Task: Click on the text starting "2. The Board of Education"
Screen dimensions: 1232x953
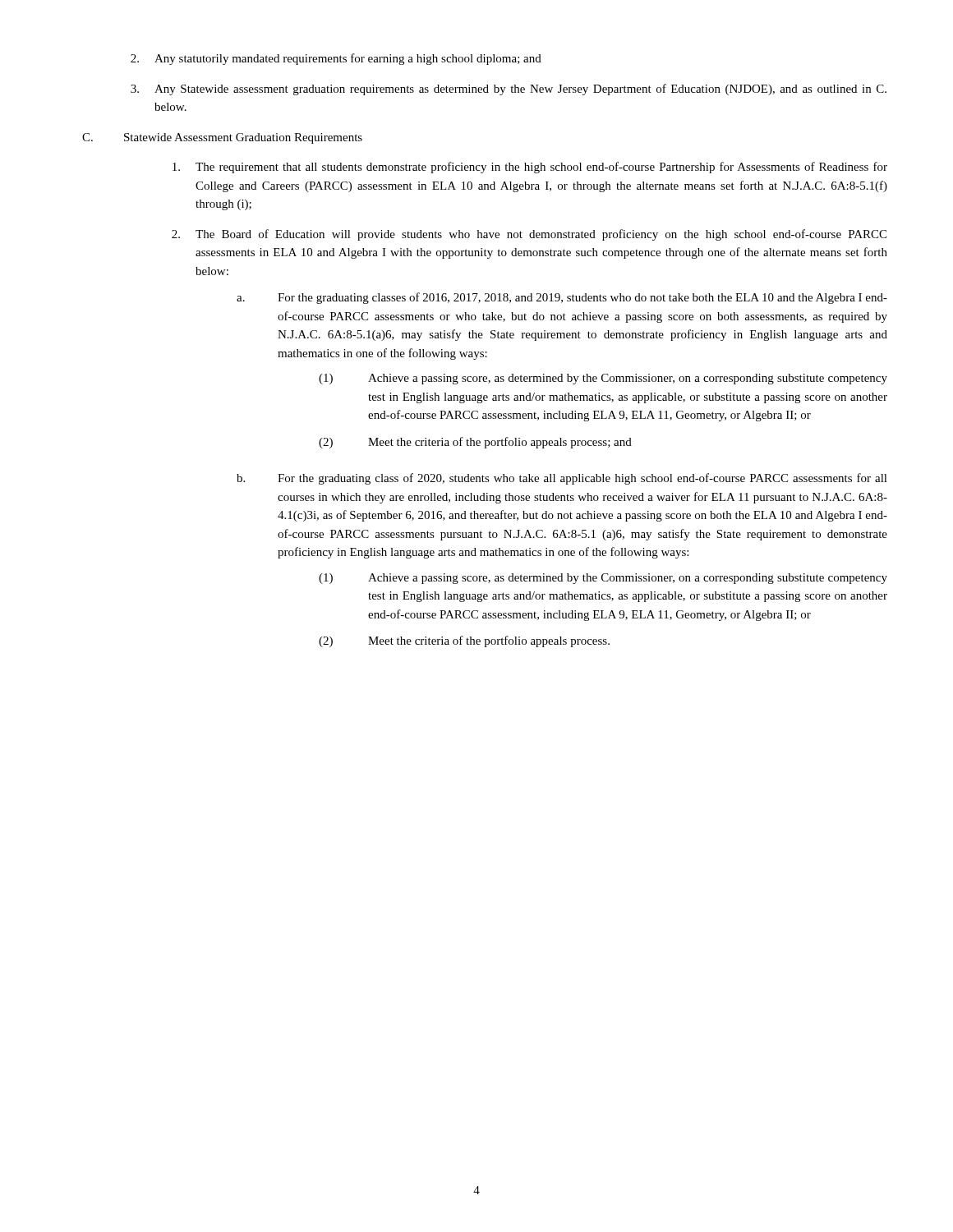Action: 505,446
